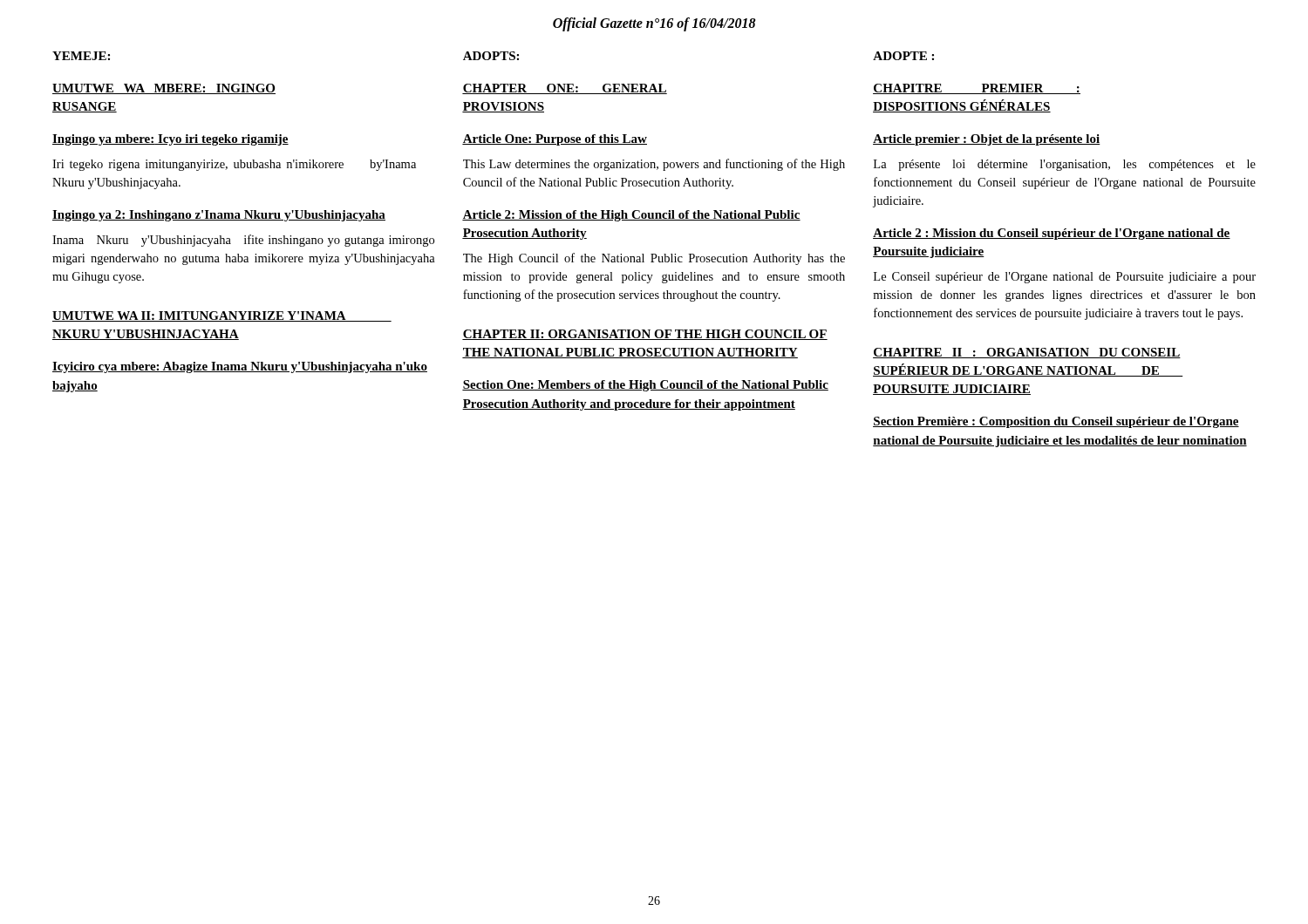
Task: Click on the section header containing "CHAPITRE PREMIER :DISPOSITIONS GÉNÉRALES"
Action: (x=977, y=97)
